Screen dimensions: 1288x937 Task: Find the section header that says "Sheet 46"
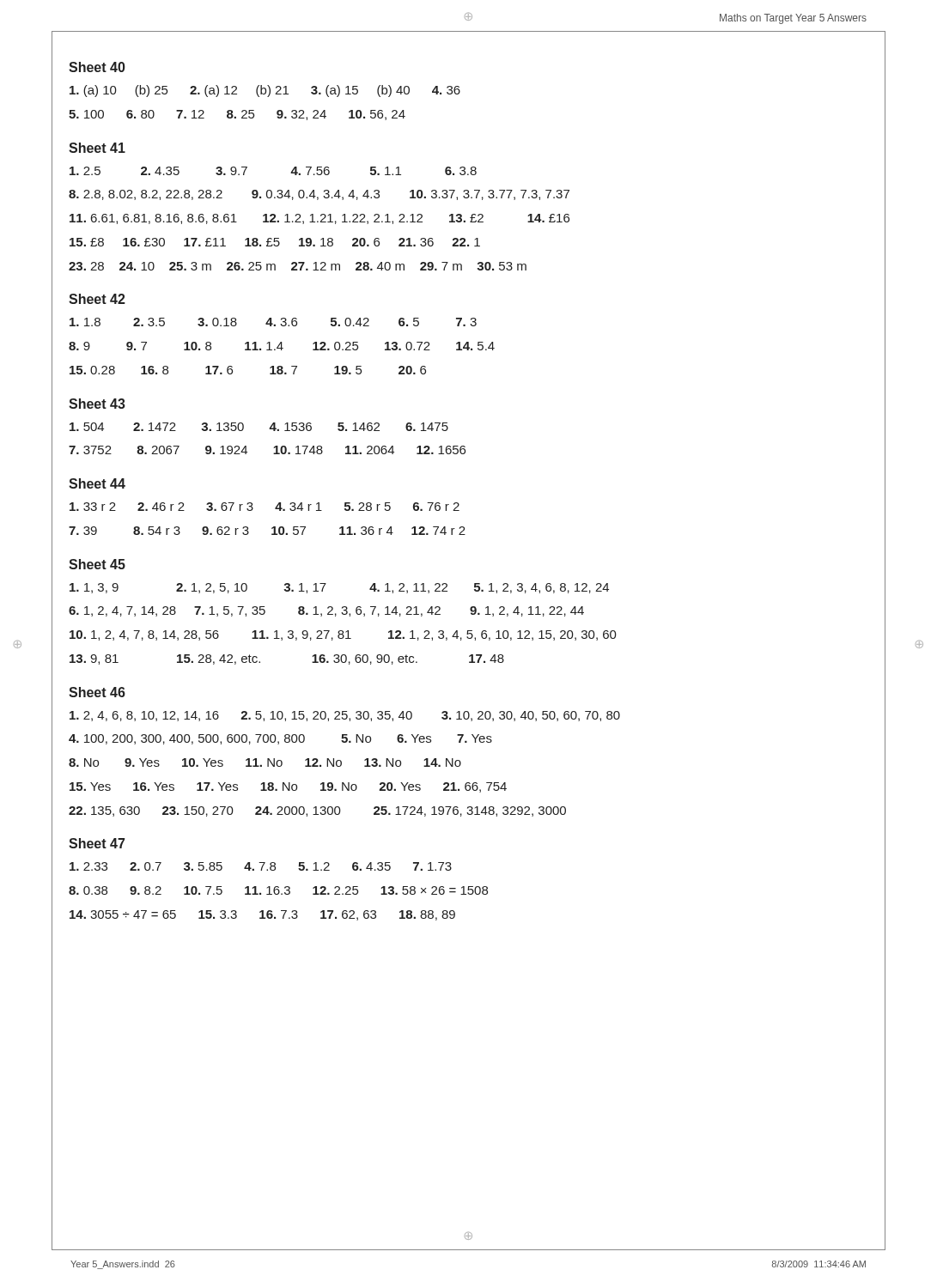(97, 692)
